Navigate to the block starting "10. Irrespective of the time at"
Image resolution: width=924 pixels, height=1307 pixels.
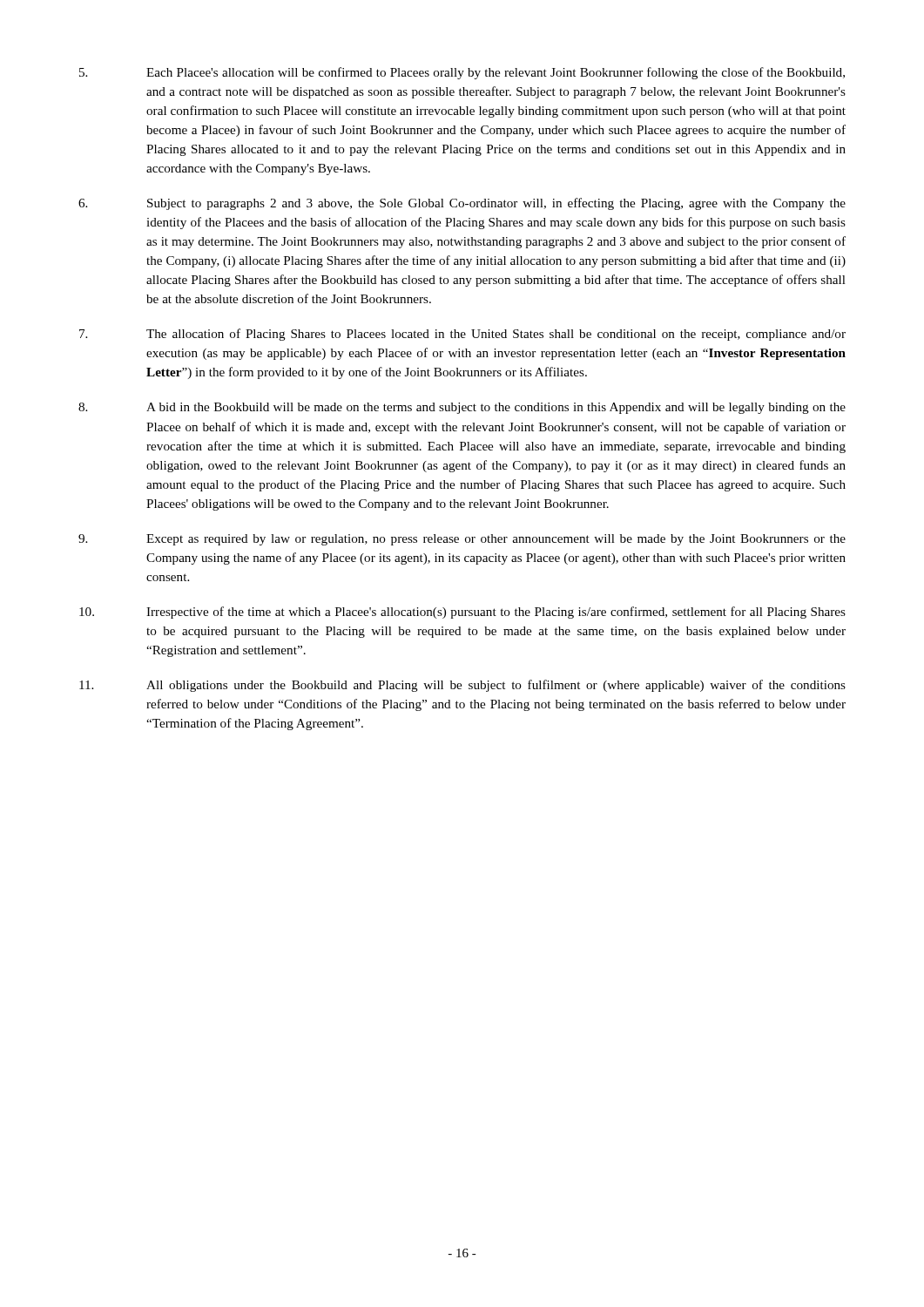point(462,631)
